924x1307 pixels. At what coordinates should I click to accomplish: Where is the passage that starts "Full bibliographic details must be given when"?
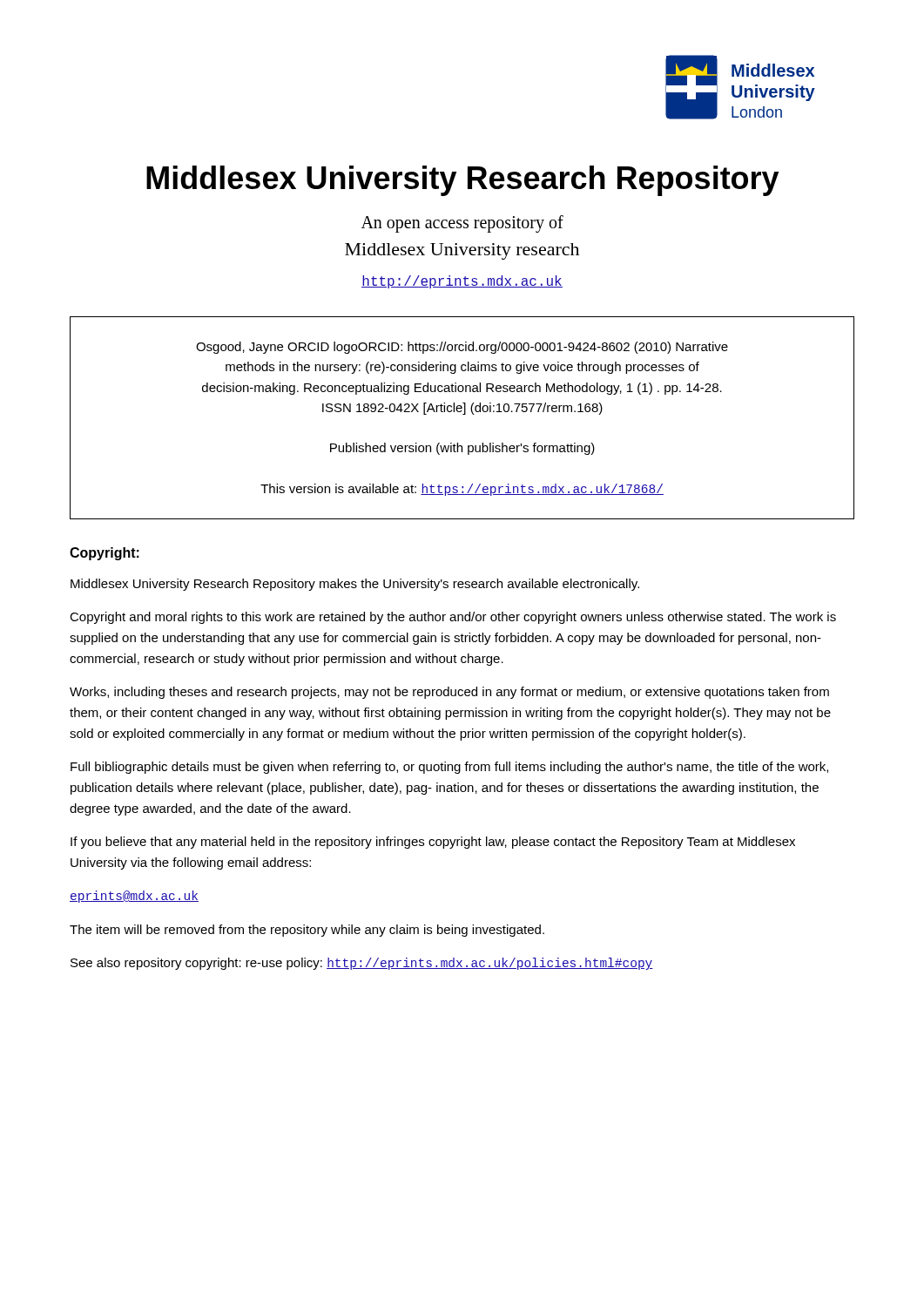450,787
